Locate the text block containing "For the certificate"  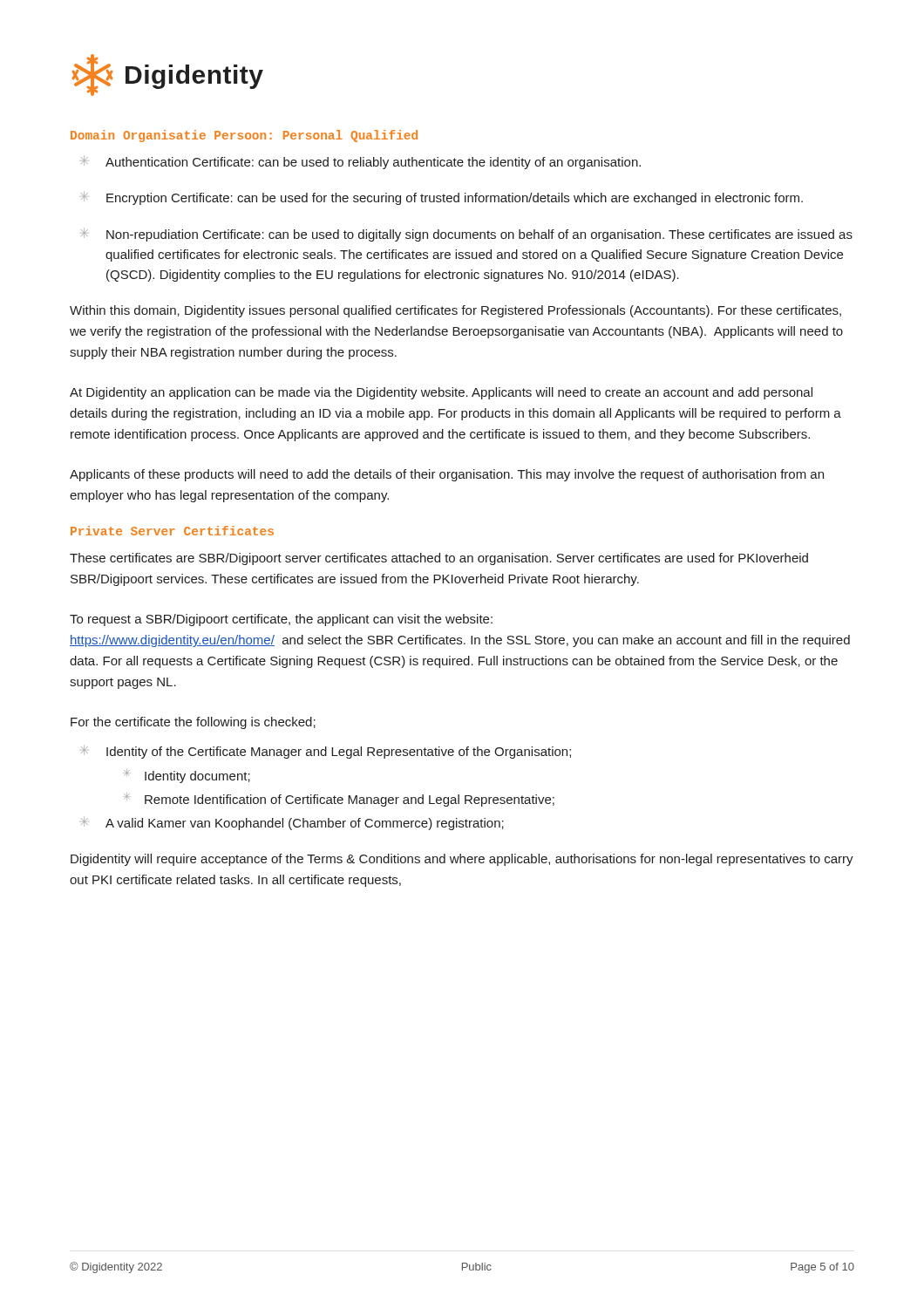193,722
